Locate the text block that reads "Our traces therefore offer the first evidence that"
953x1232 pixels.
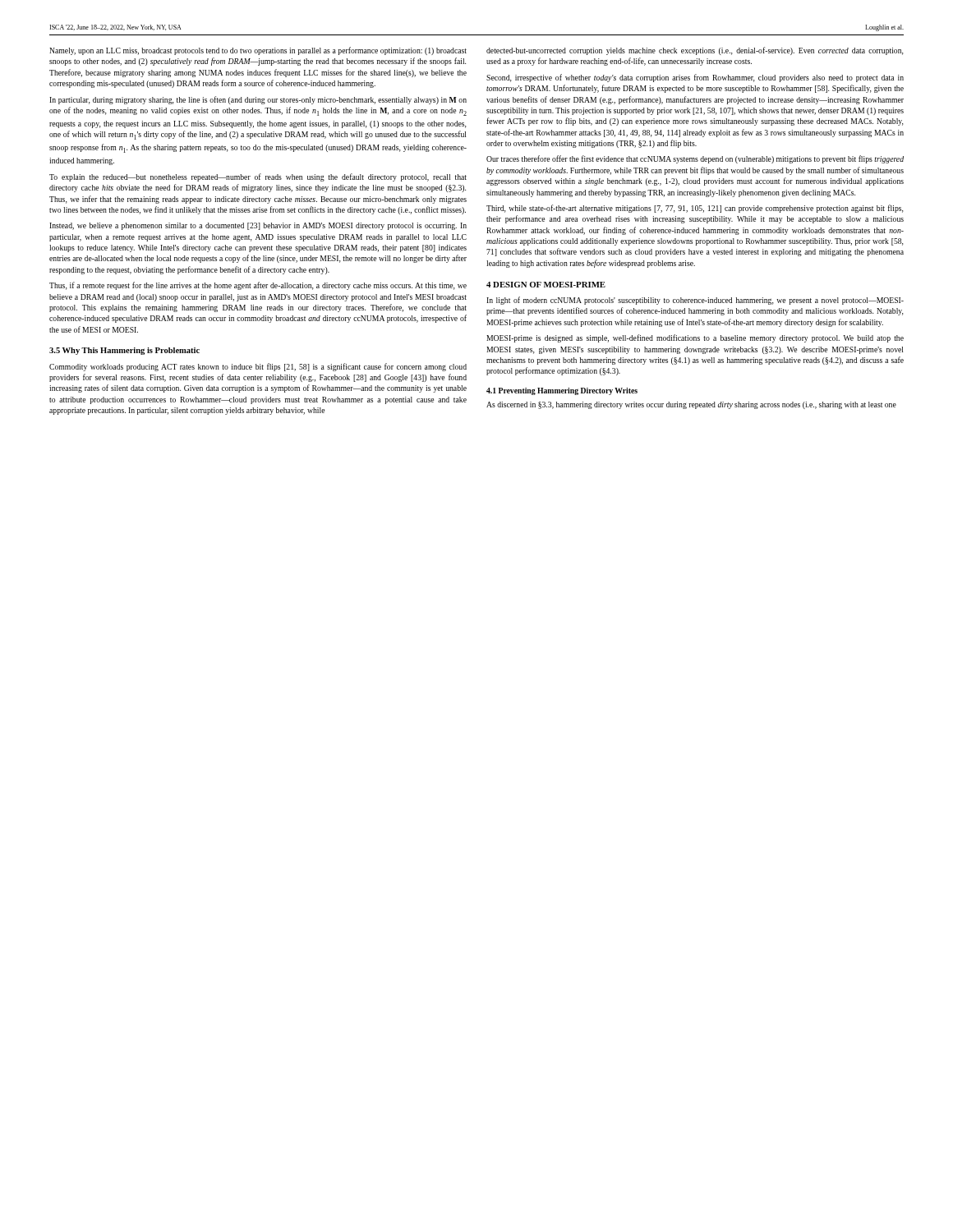695,176
